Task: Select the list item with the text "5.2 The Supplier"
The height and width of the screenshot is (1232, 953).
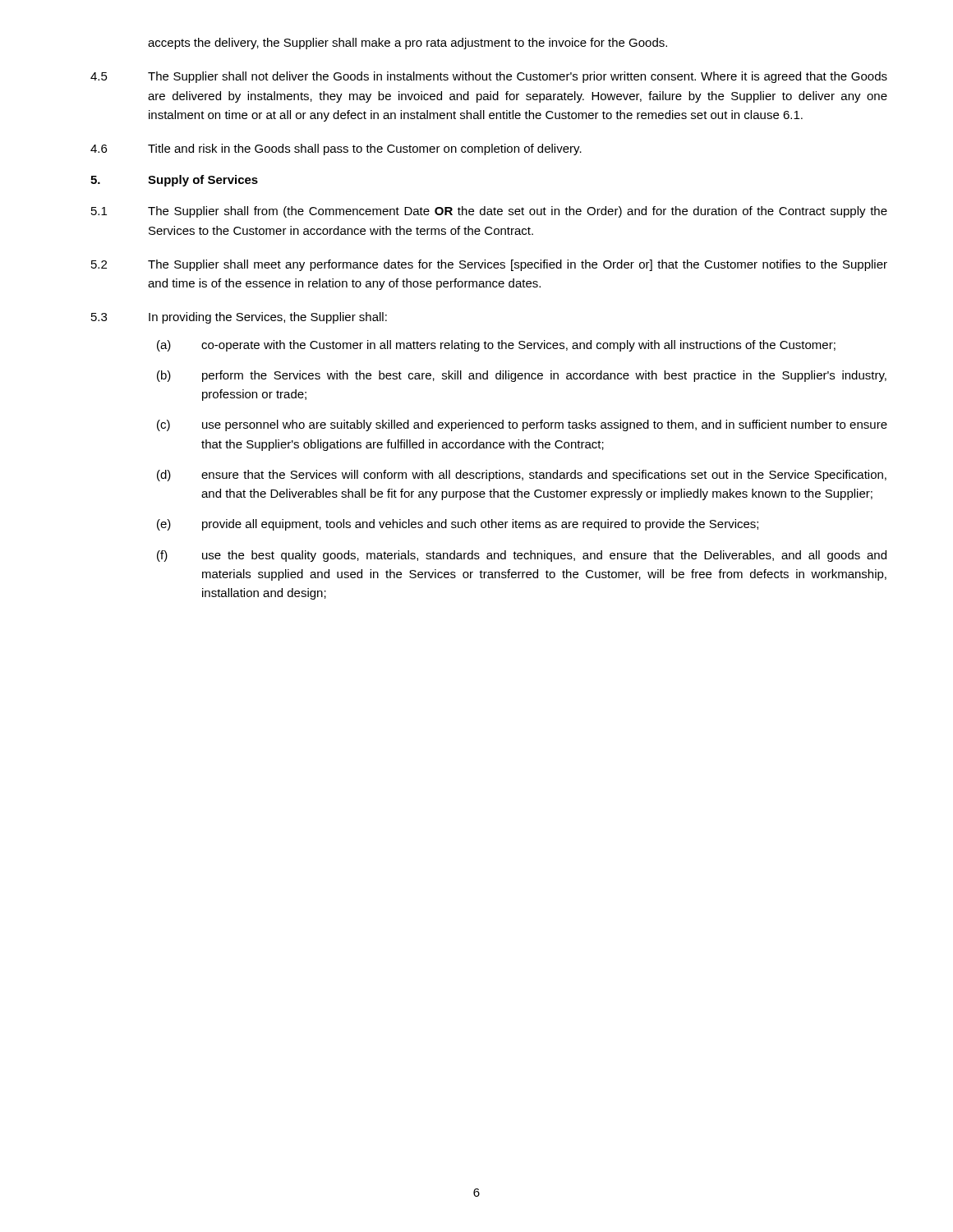Action: coord(489,274)
